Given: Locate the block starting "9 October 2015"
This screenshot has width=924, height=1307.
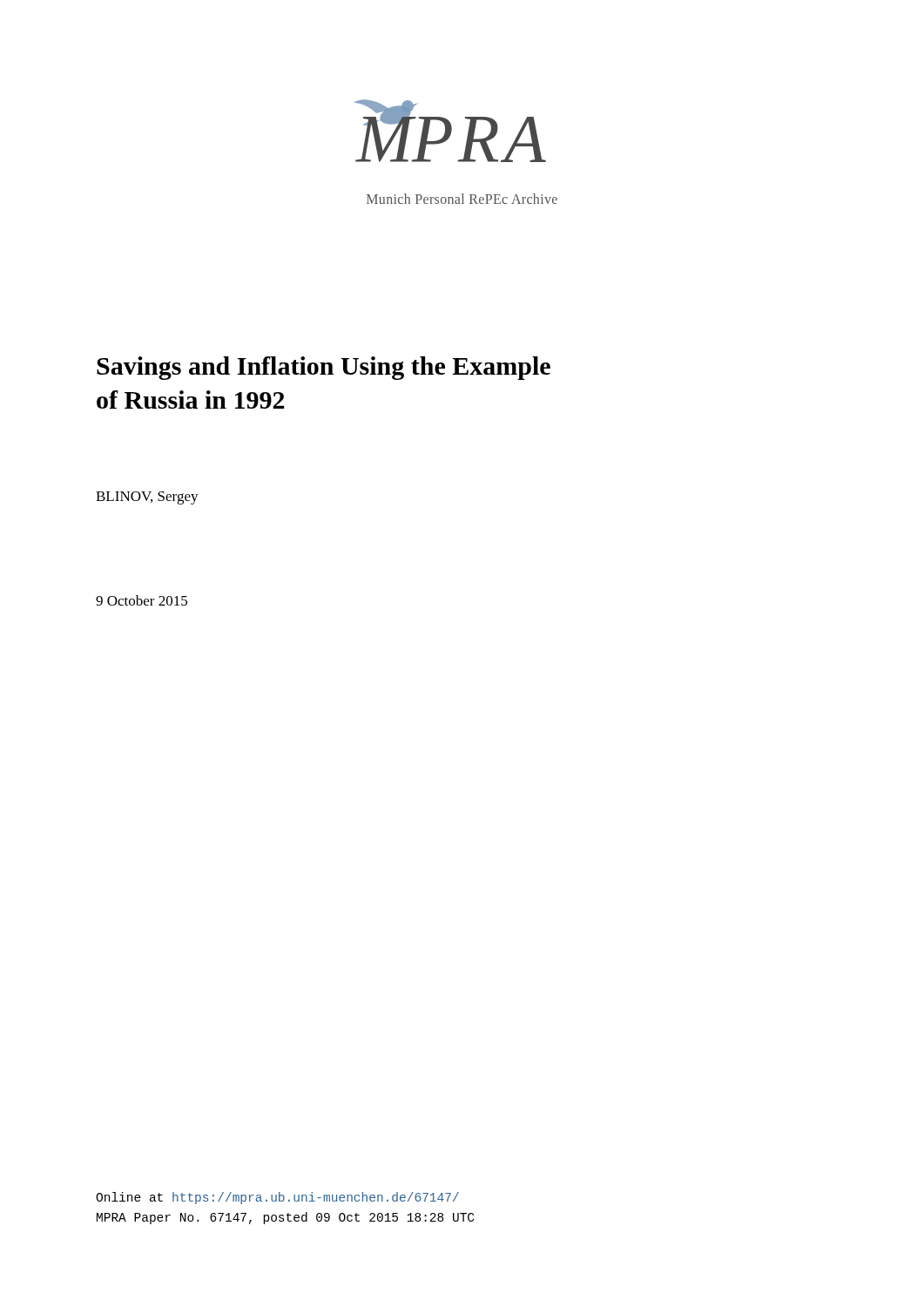Looking at the screenshot, I should (x=142, y=600).
